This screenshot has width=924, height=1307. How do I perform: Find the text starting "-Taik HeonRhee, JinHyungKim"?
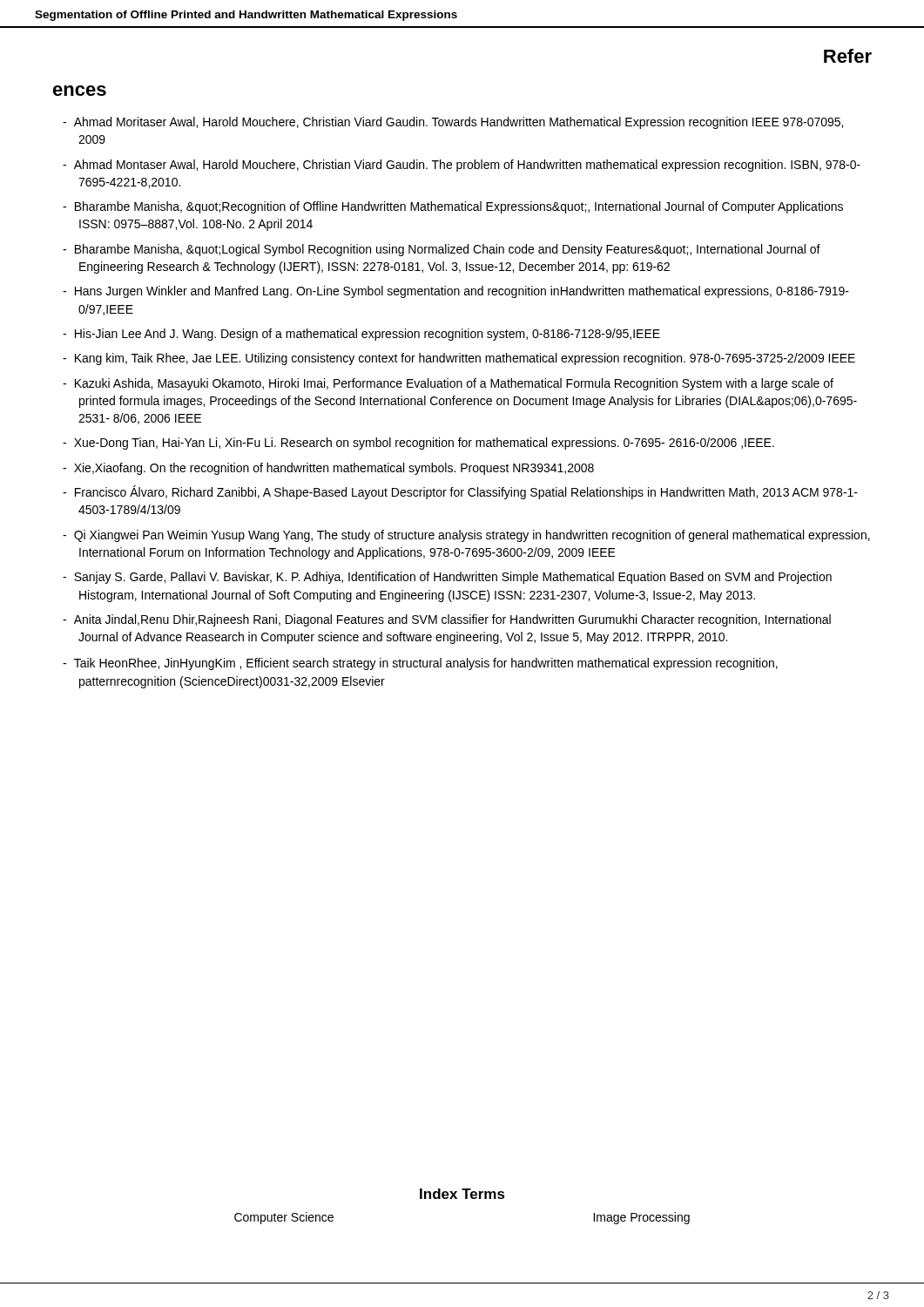click(421, 672)
